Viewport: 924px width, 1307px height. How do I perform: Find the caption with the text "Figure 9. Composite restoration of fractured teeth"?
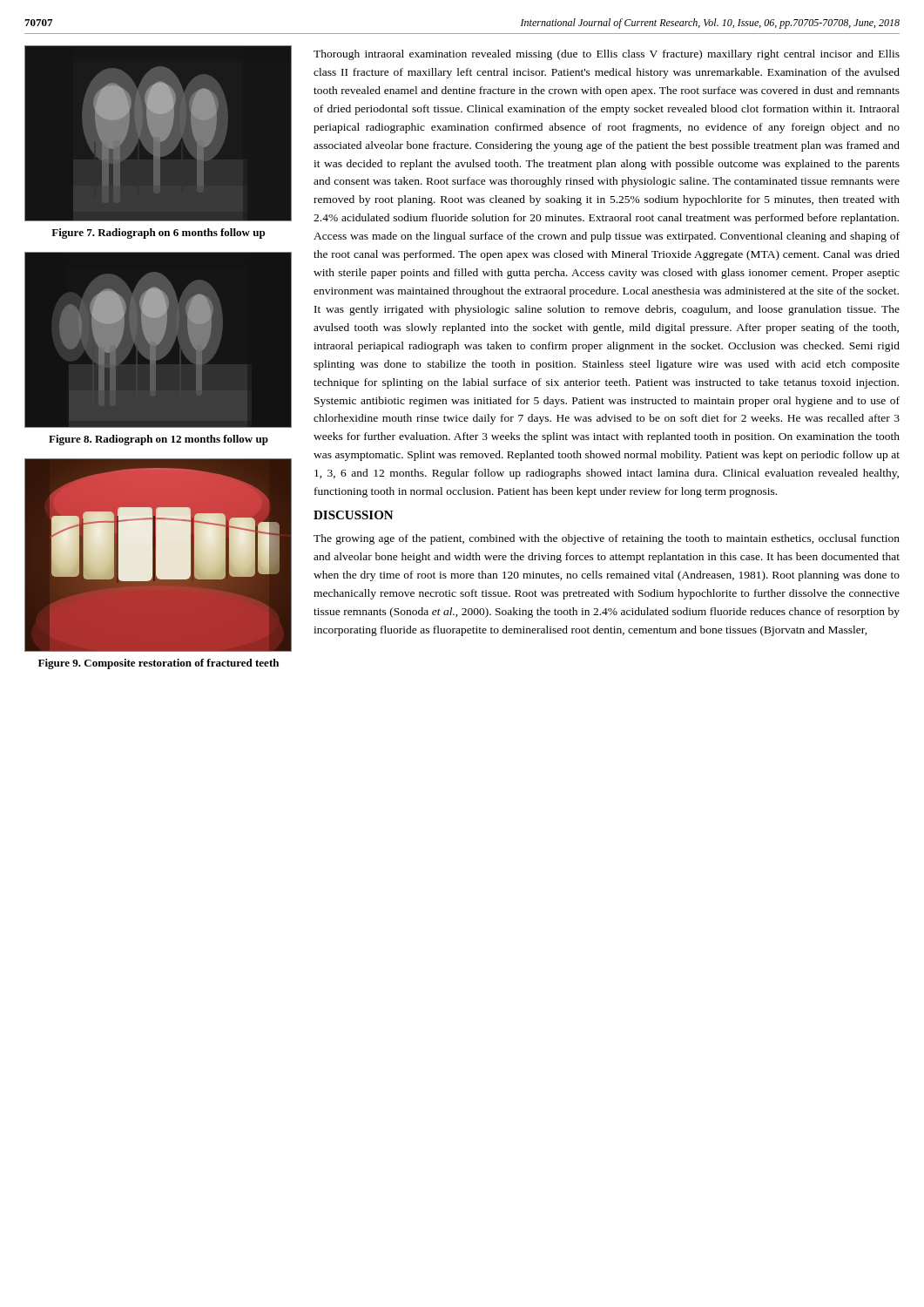[x=158, y=663]
